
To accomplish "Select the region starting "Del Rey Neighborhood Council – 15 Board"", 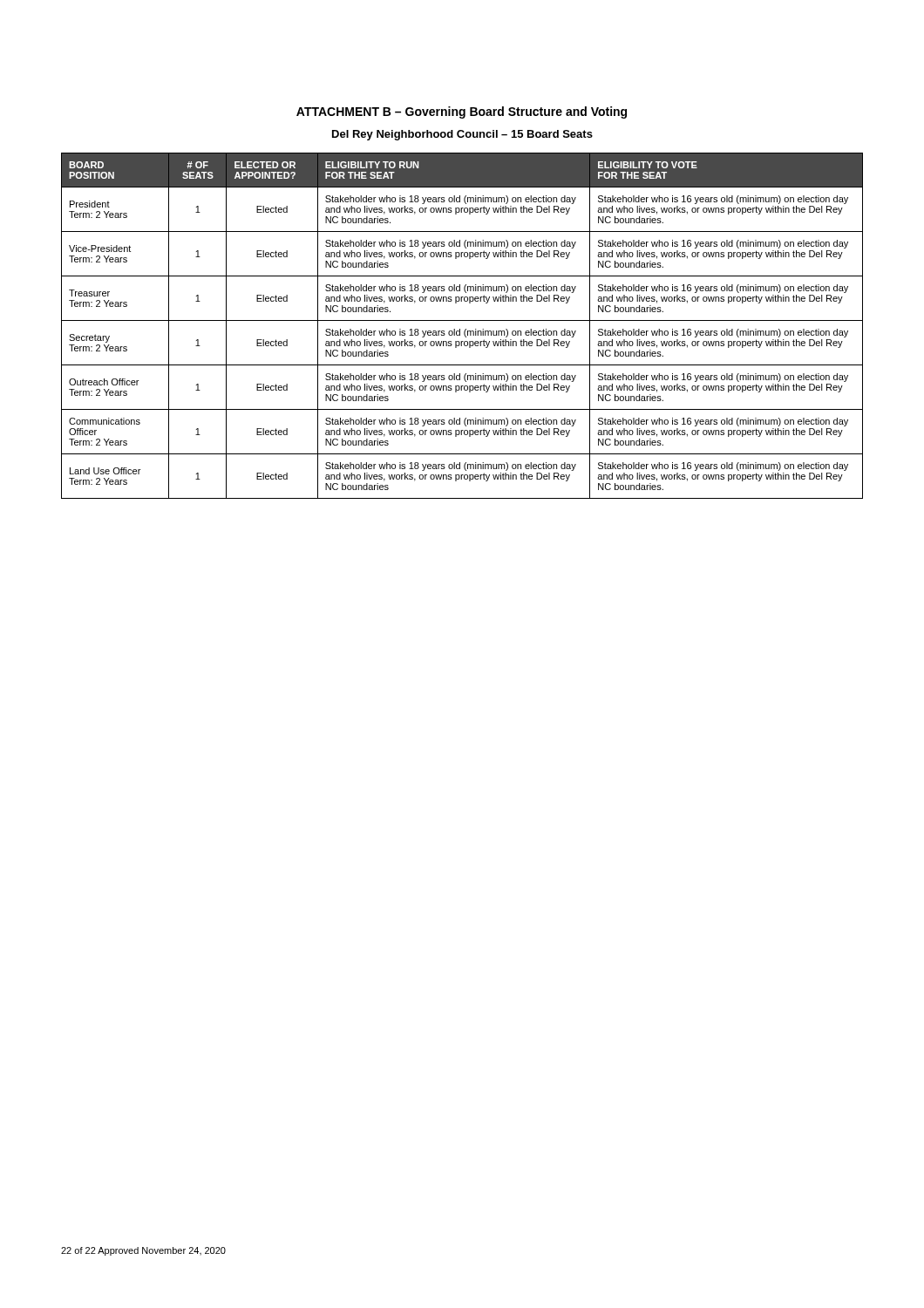I will point(462,134).
